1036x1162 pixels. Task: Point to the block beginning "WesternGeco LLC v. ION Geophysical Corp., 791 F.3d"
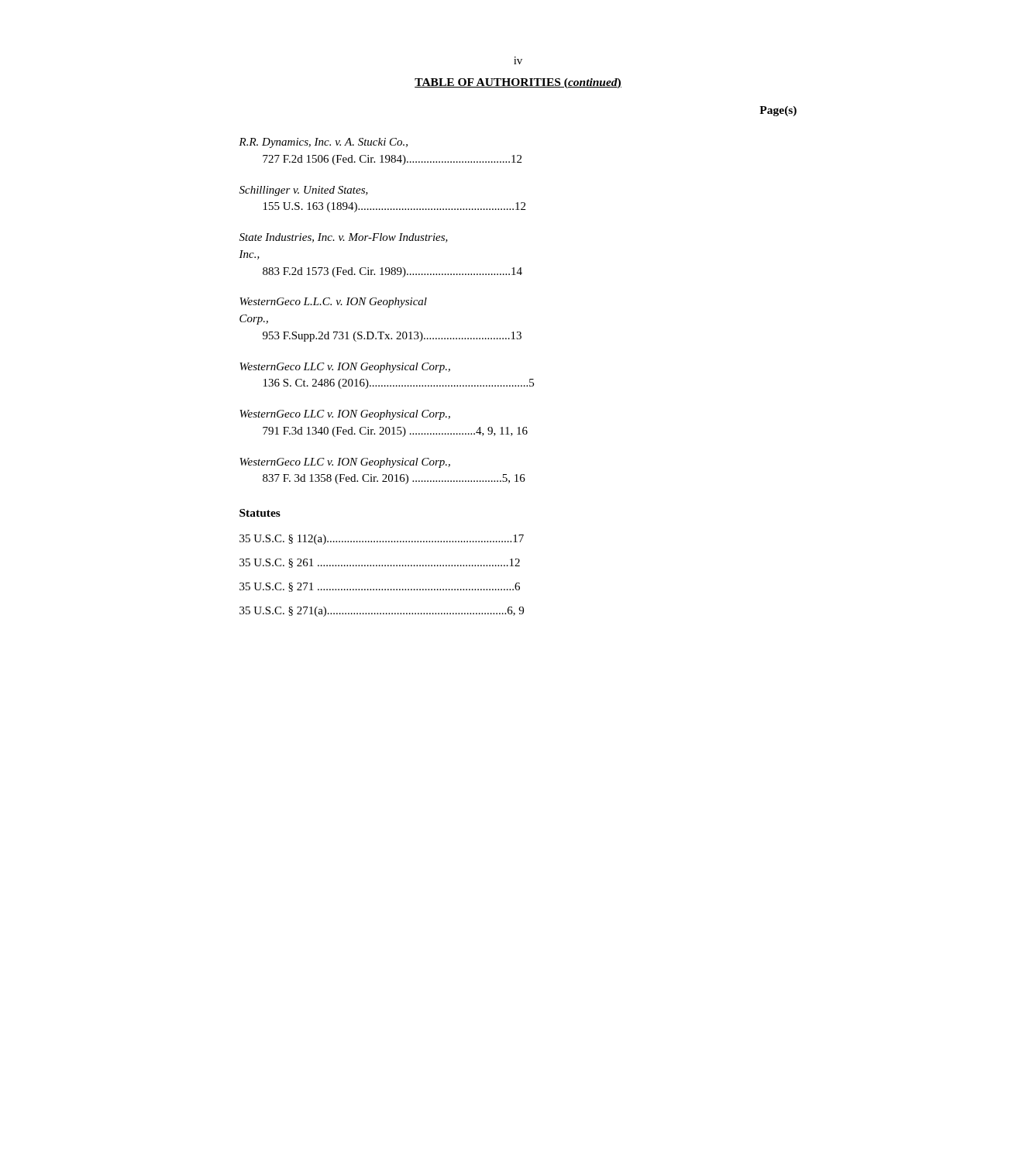click(518, 423)
